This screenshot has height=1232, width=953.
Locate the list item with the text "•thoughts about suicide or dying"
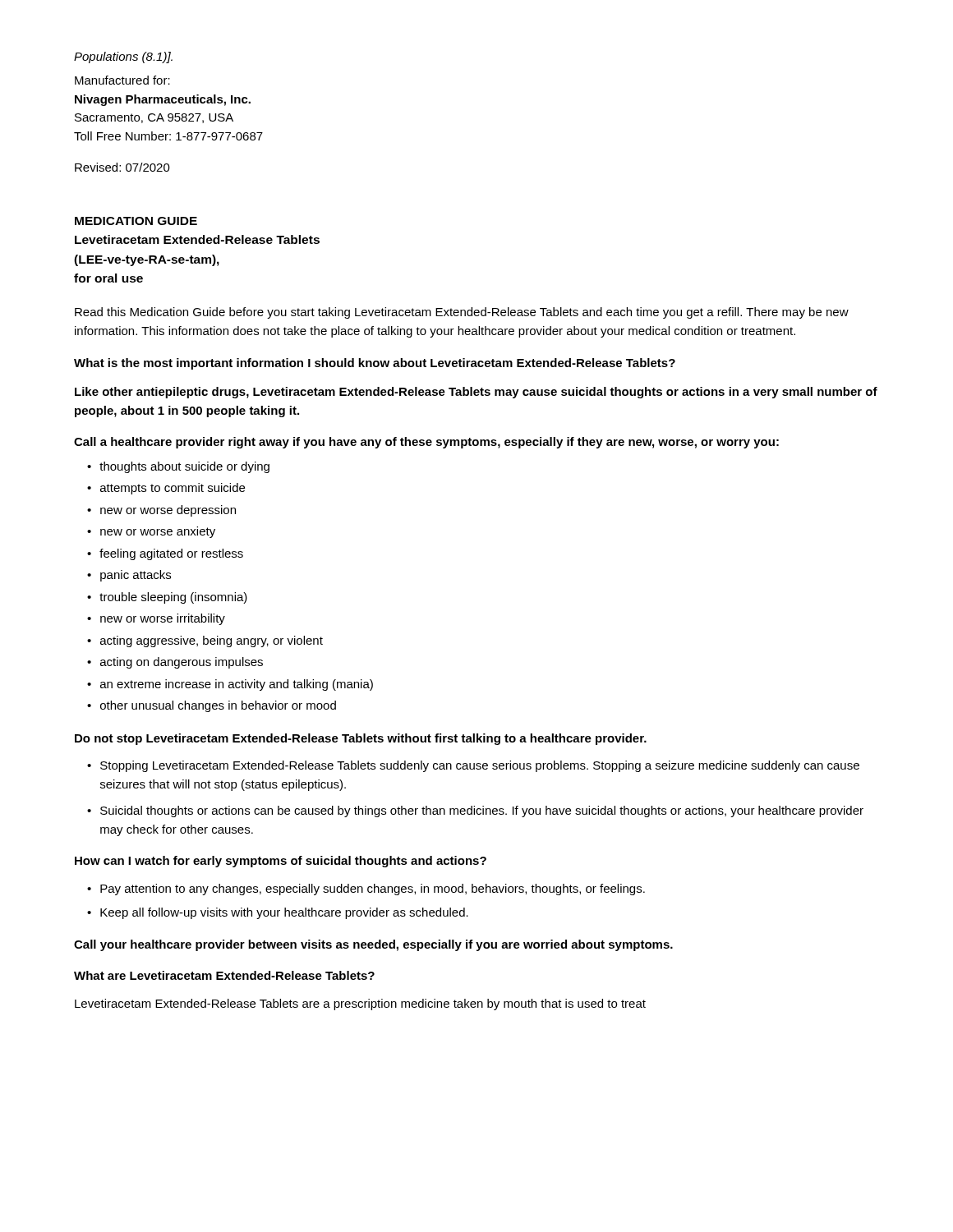(179, 467)
